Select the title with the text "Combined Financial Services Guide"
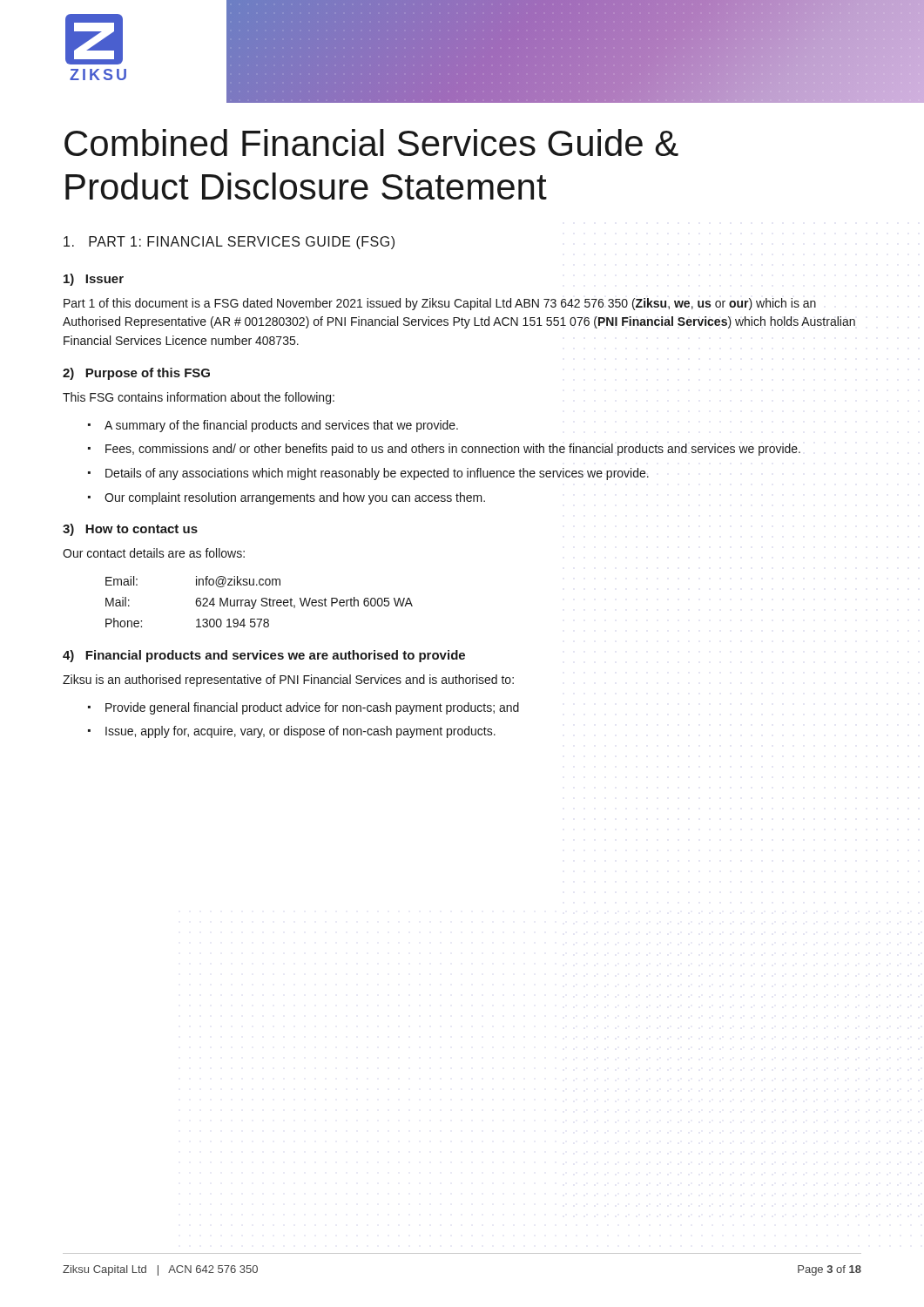924x1307 pixels. coord(462,166)
